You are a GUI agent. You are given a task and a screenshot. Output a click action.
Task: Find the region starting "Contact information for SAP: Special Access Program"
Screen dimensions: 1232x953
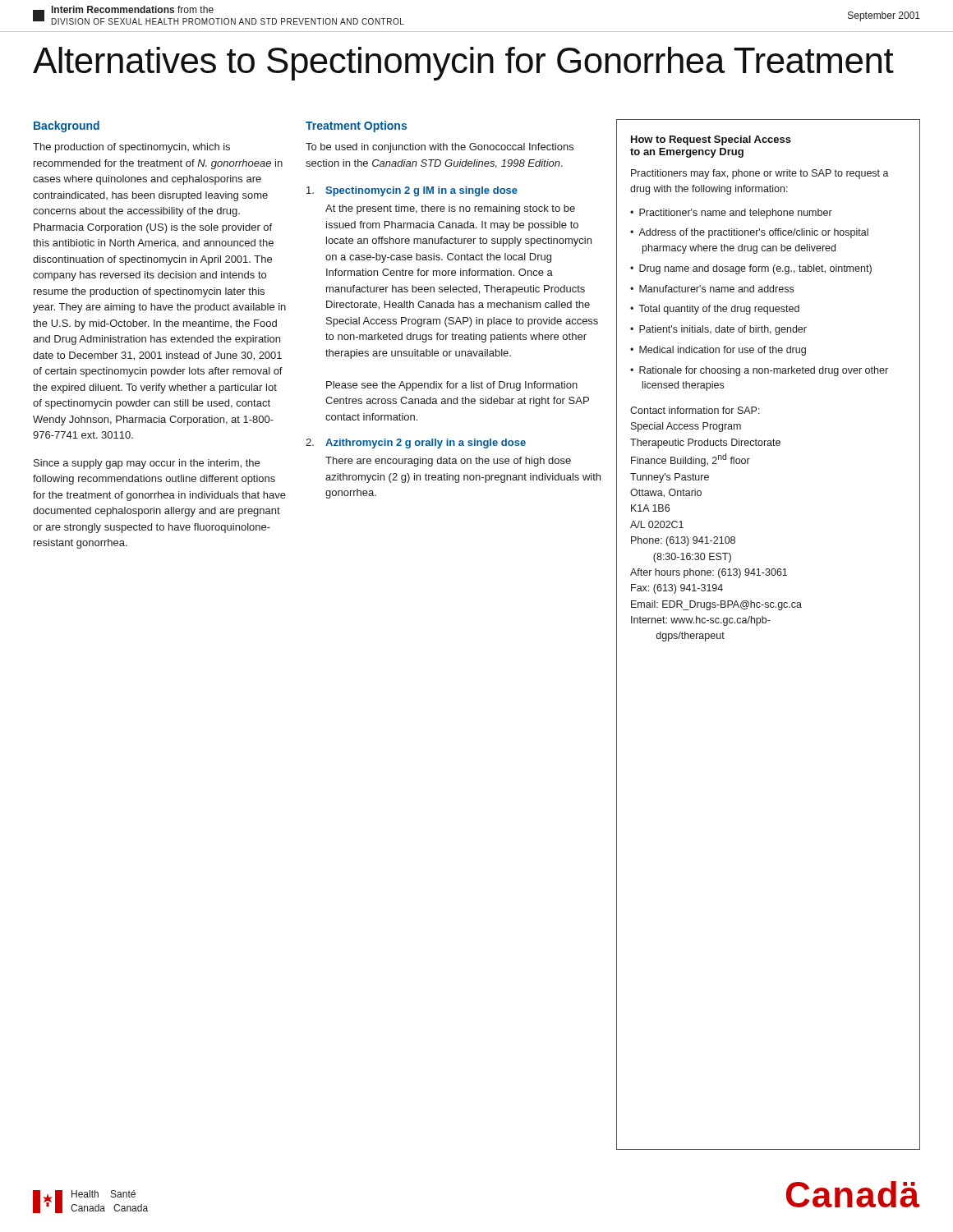[695, 410]
